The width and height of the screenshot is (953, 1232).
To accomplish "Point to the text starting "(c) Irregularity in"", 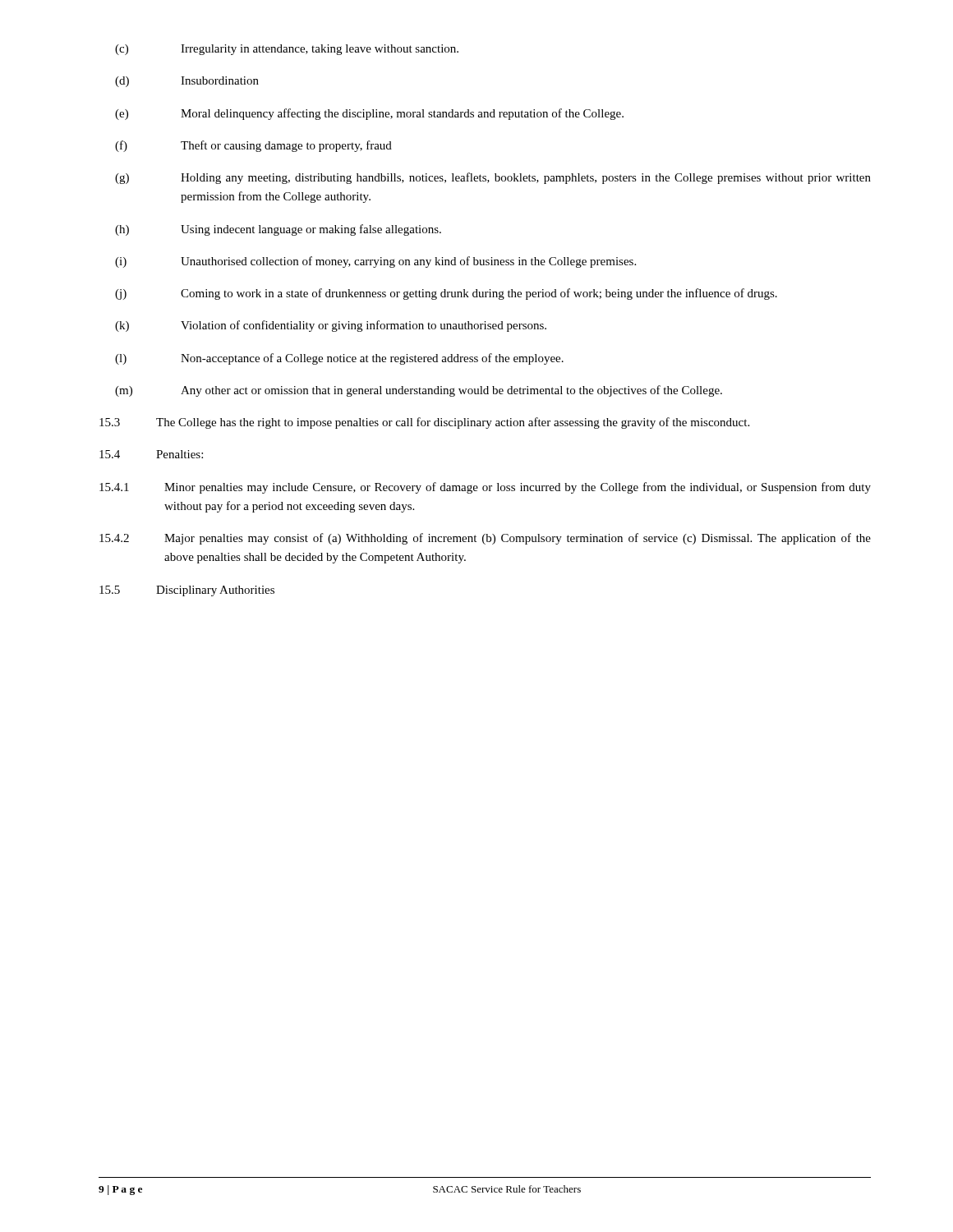I will point(287,50).
